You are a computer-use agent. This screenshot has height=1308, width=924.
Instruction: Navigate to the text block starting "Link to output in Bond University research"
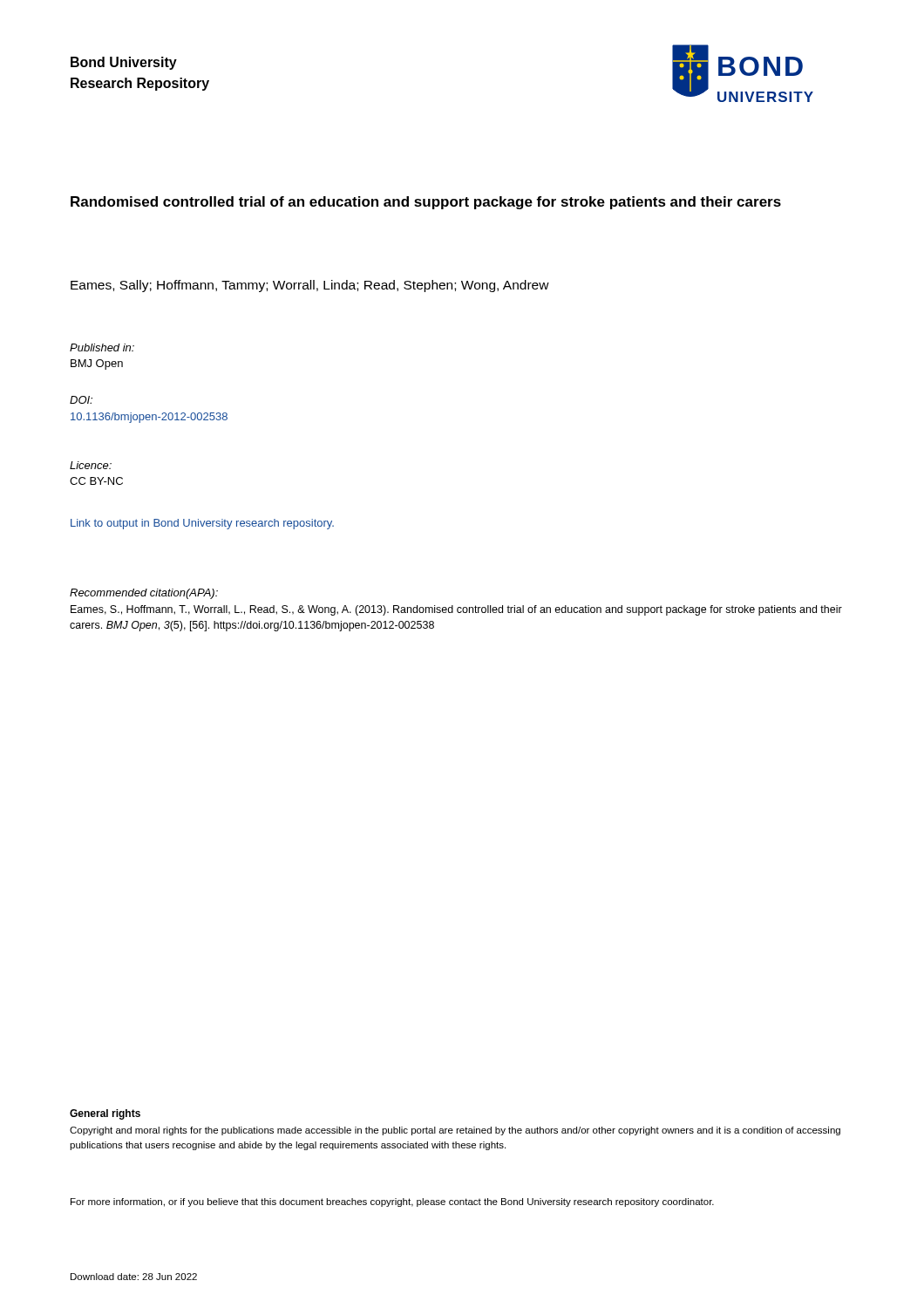coord(202,523)
